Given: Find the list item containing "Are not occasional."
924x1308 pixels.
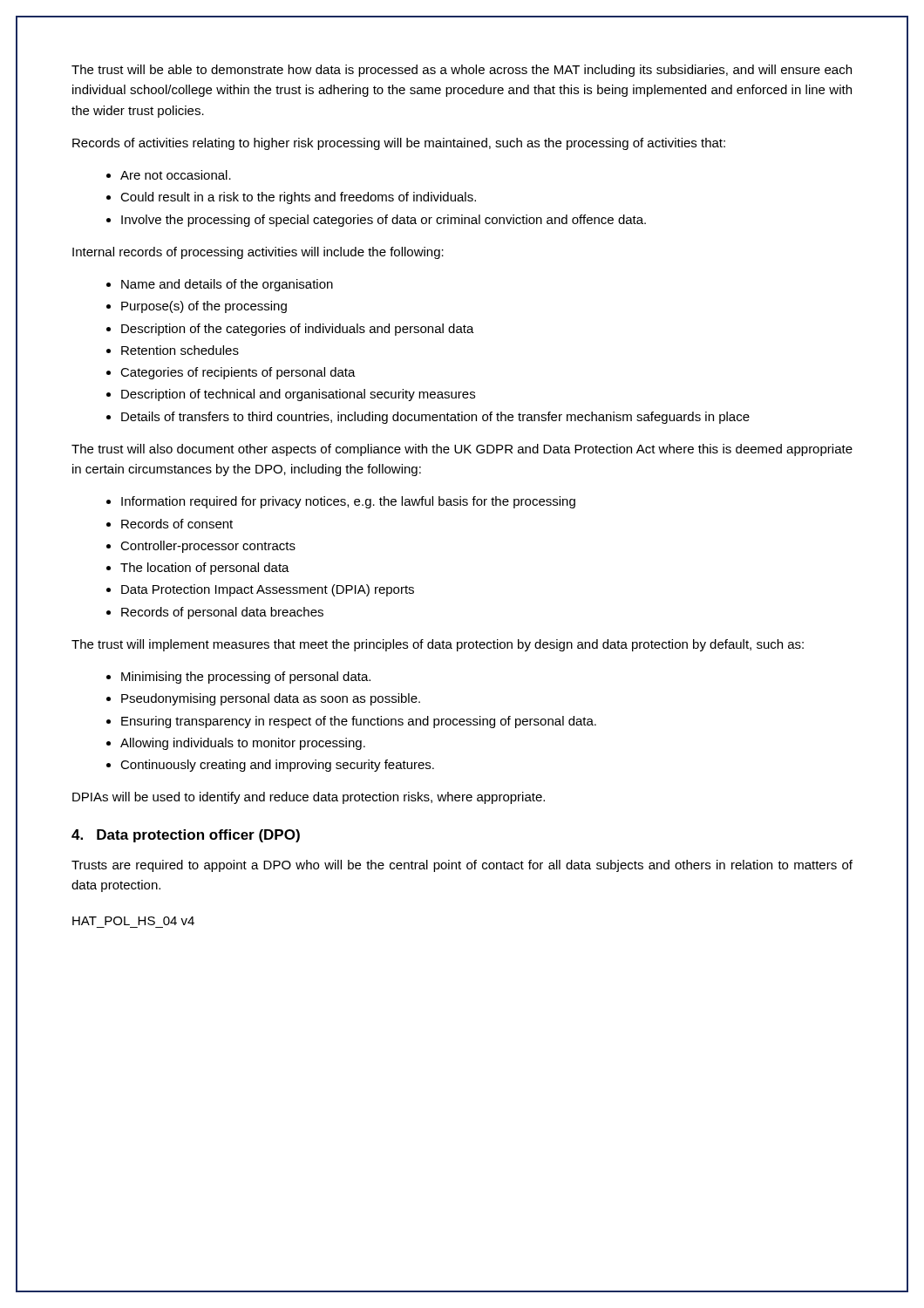Looking at the screenshot, I should pyautogui.click(x=176, y=175).
